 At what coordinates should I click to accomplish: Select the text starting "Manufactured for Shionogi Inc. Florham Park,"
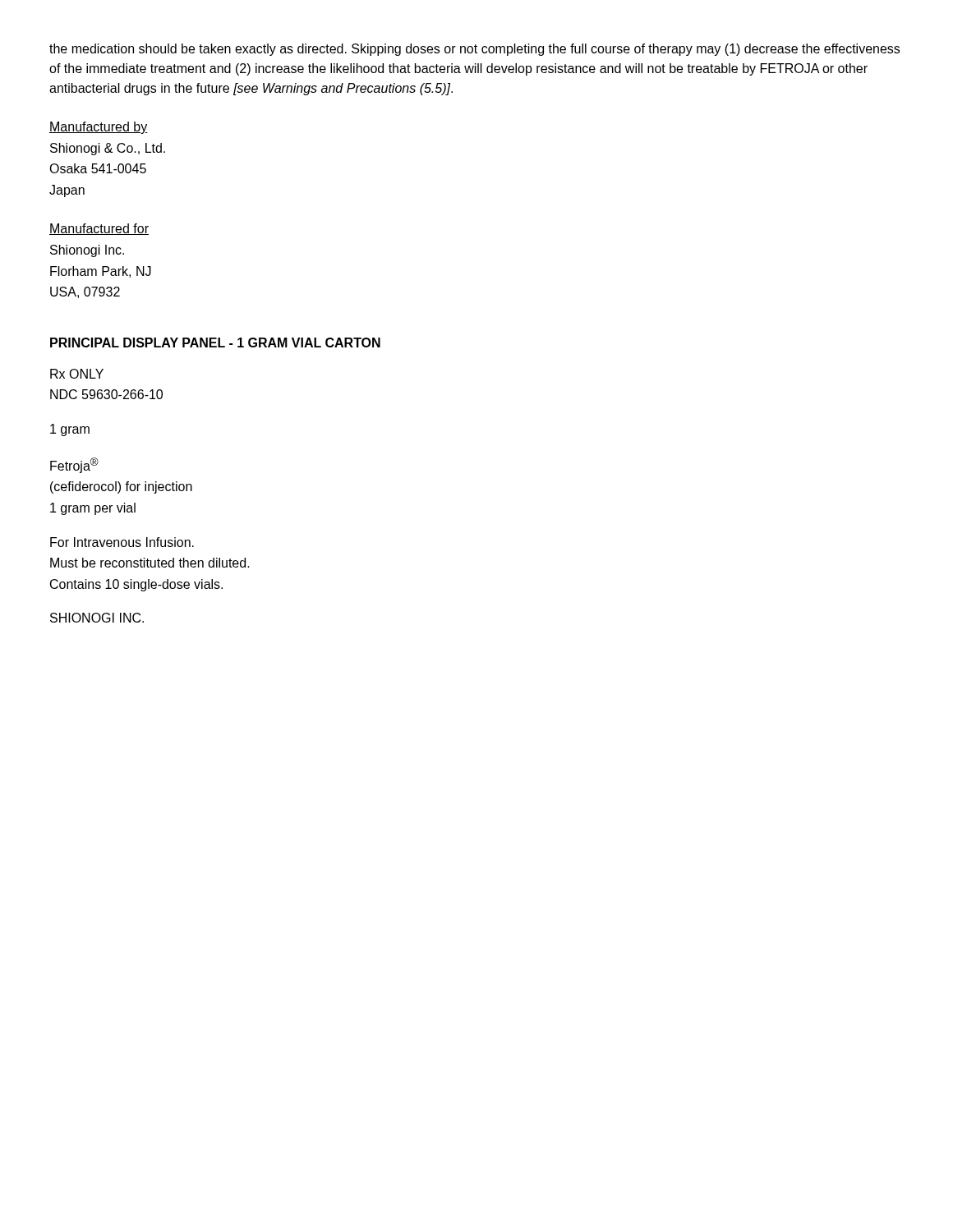click(100, 261)
